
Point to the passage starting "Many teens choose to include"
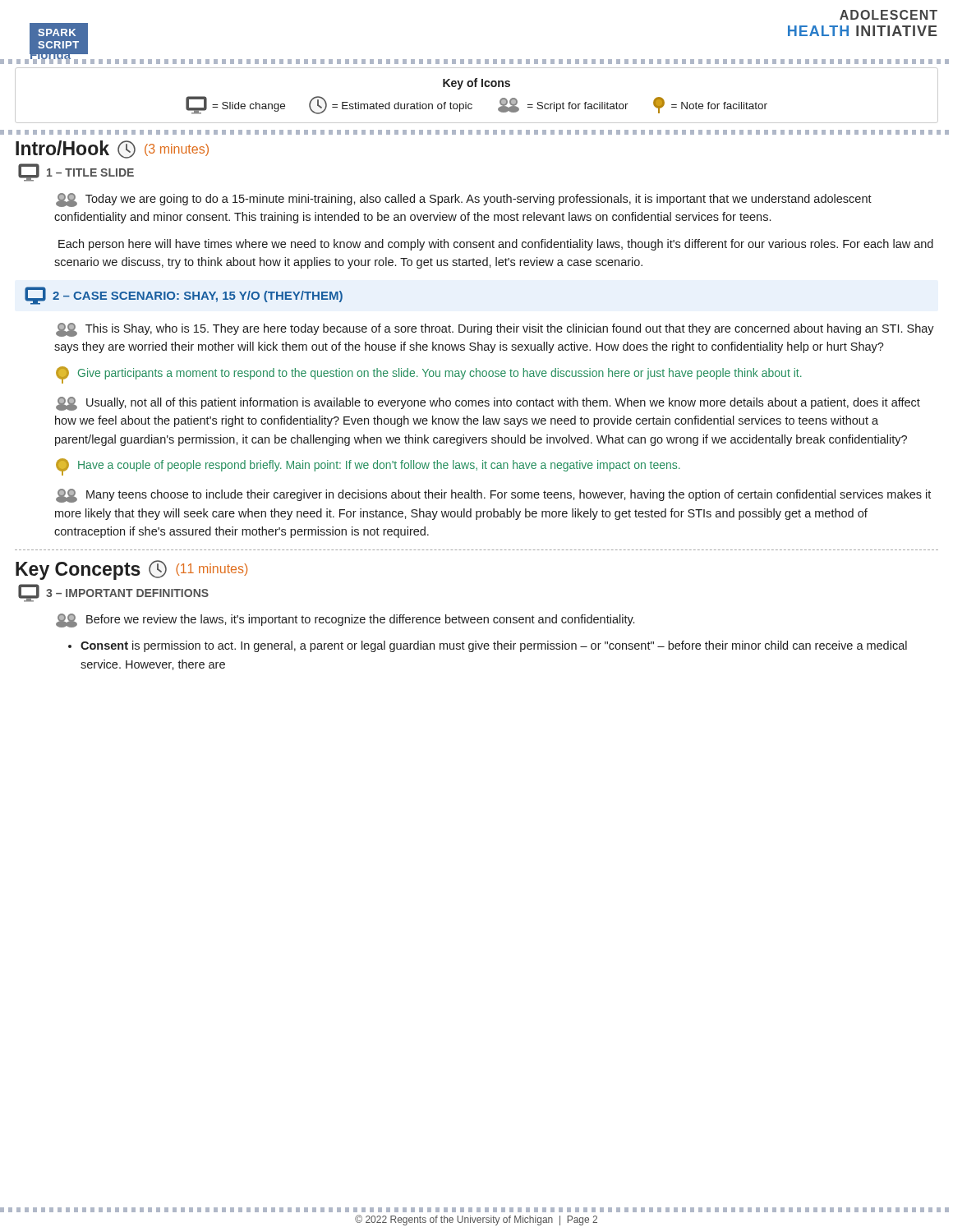493,513
